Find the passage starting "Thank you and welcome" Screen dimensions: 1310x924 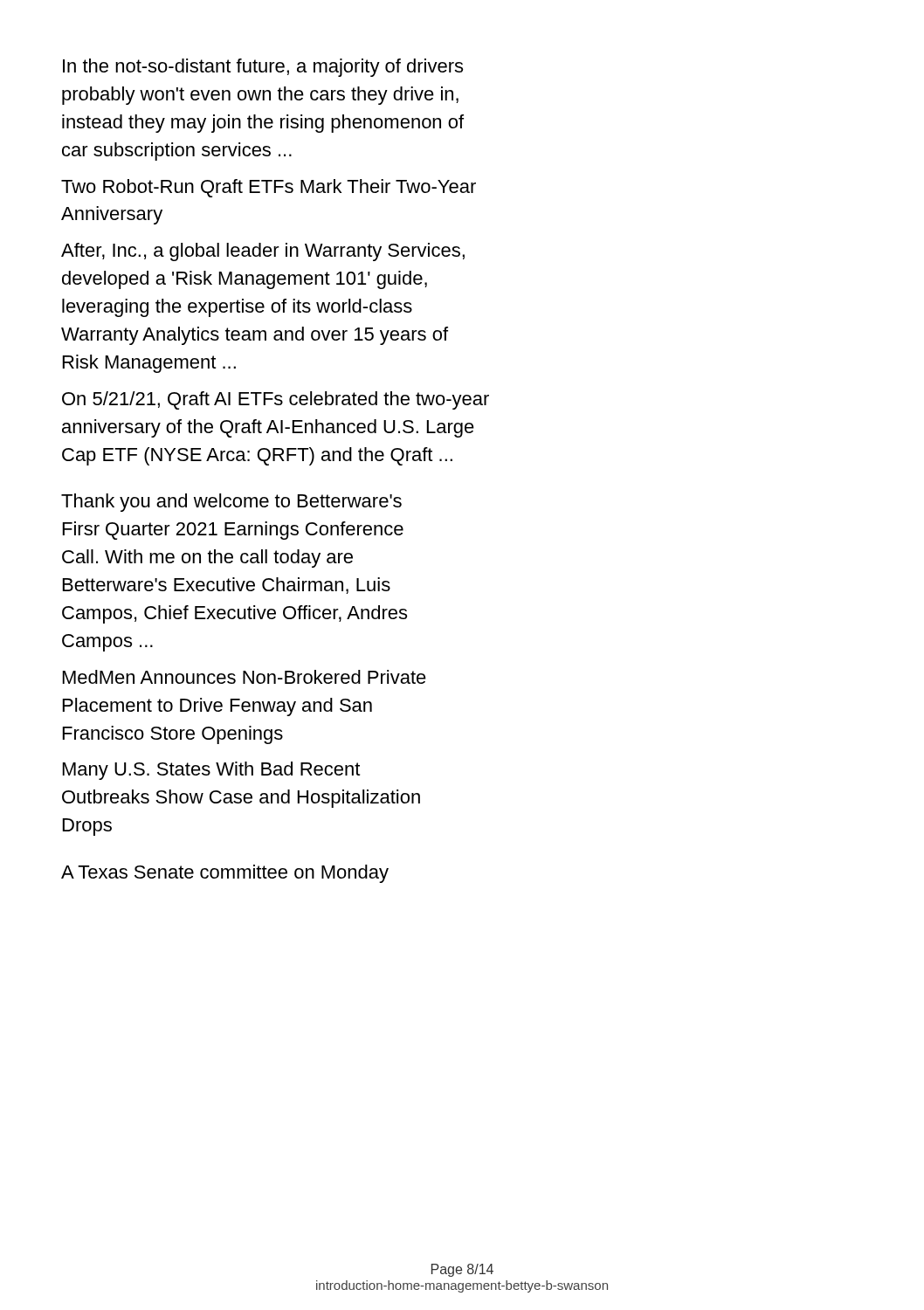coord(235,571)
